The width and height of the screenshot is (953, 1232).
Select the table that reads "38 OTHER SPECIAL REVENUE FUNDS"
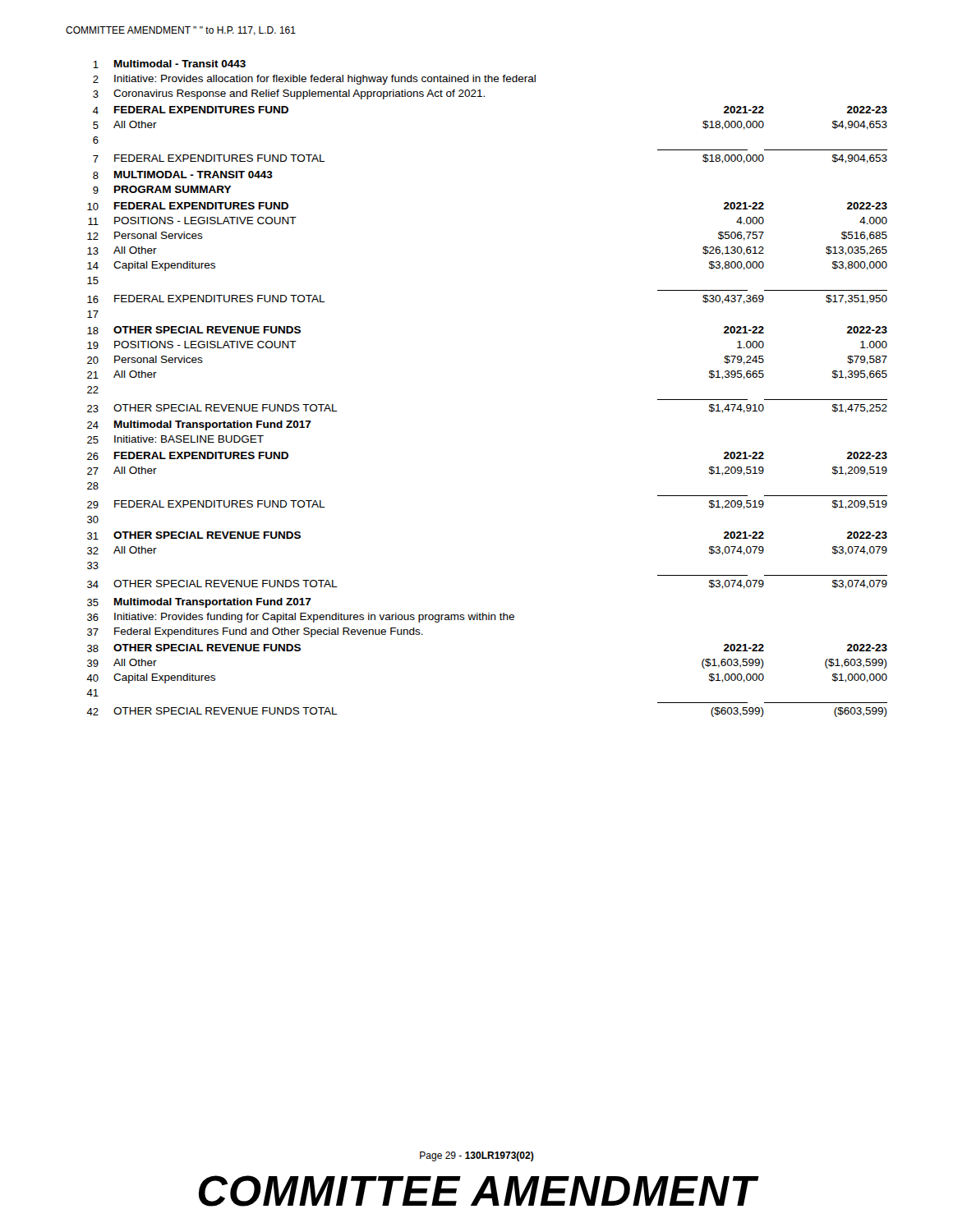point(476,680)
